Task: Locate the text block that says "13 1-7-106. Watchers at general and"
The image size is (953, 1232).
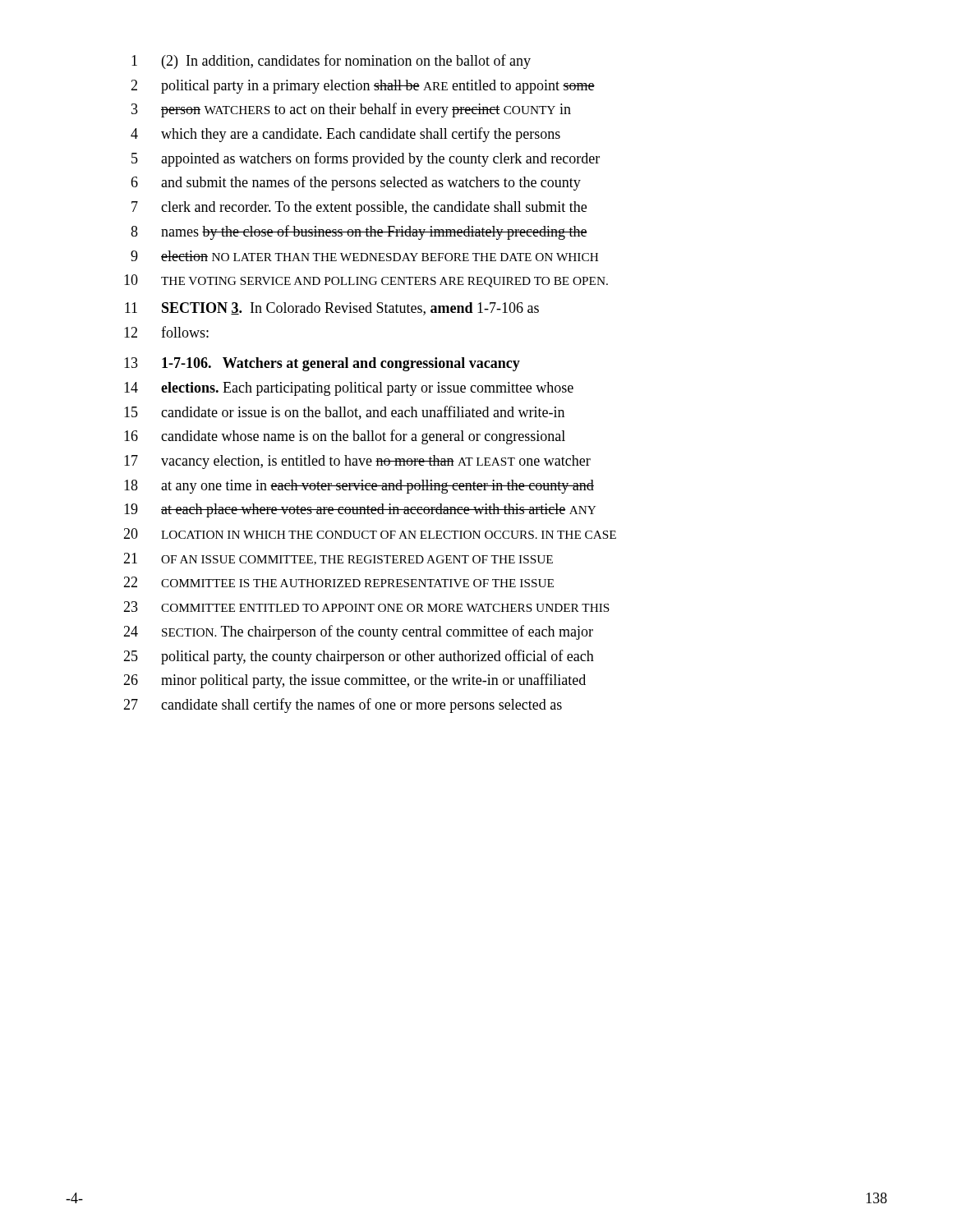Action: click(485, 364)
